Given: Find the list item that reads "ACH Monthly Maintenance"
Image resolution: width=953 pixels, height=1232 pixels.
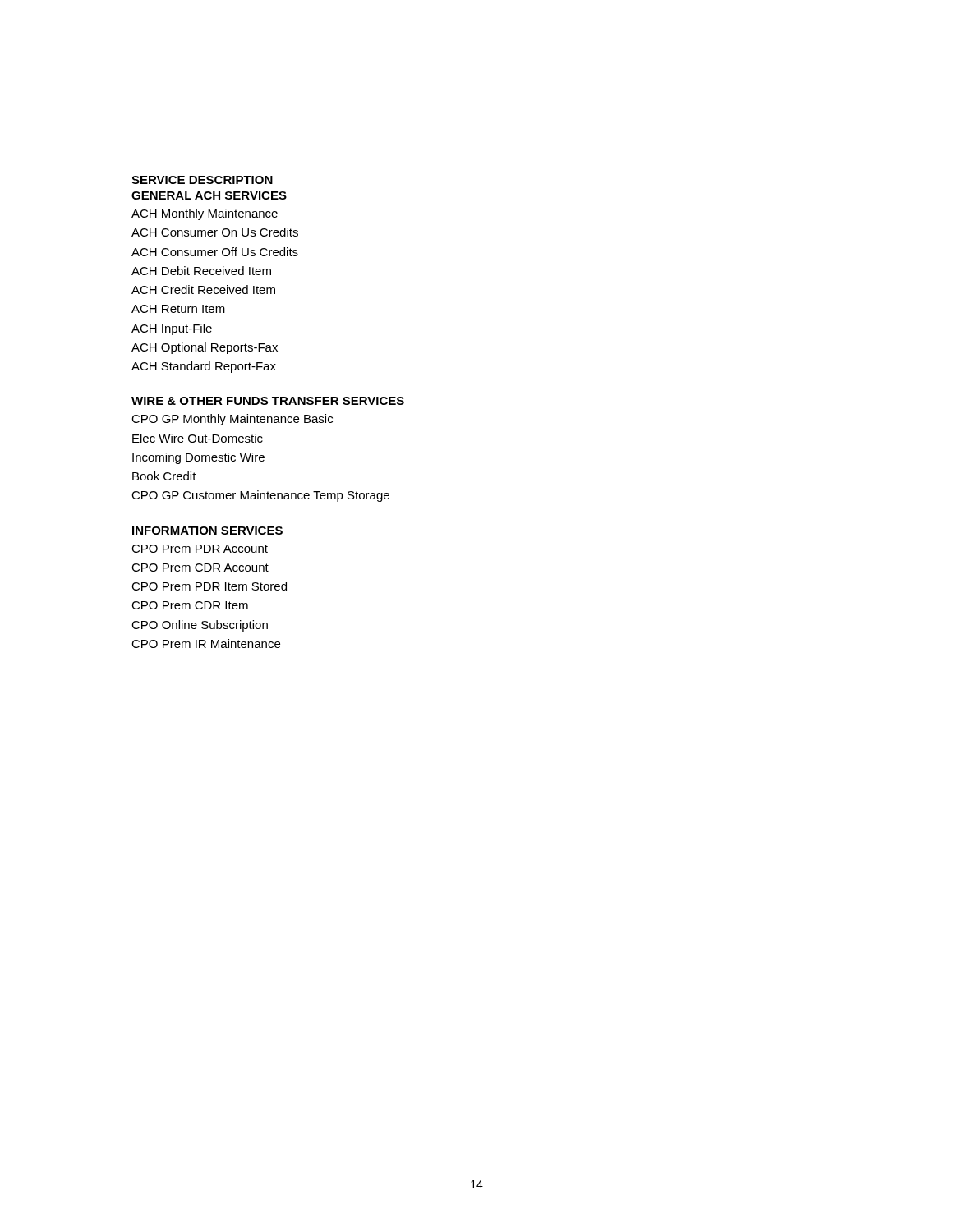Looking at the screenshot, I should click(x=205, y=213).
